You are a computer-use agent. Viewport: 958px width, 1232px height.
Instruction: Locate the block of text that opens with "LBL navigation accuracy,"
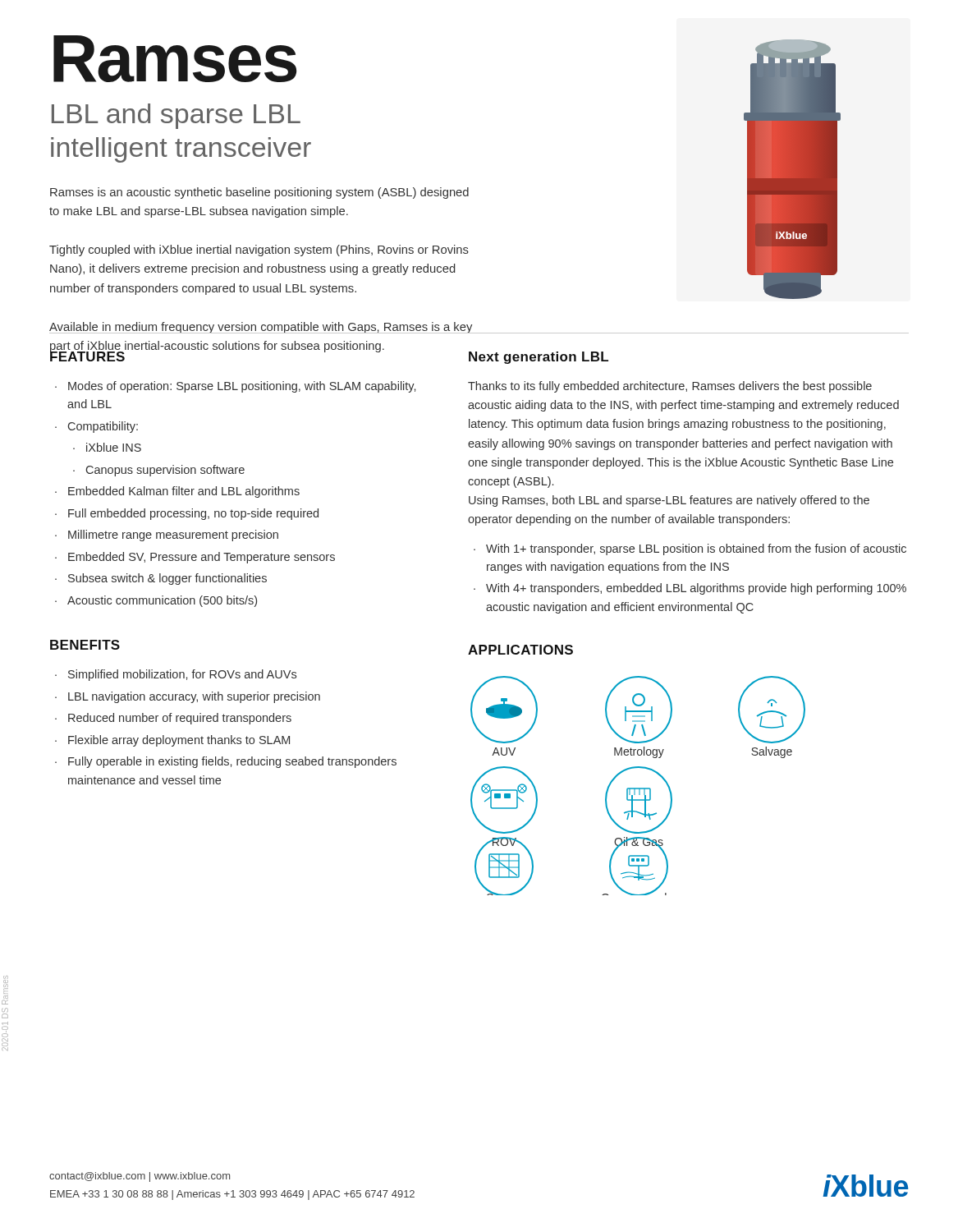click(x=194, y=696)
